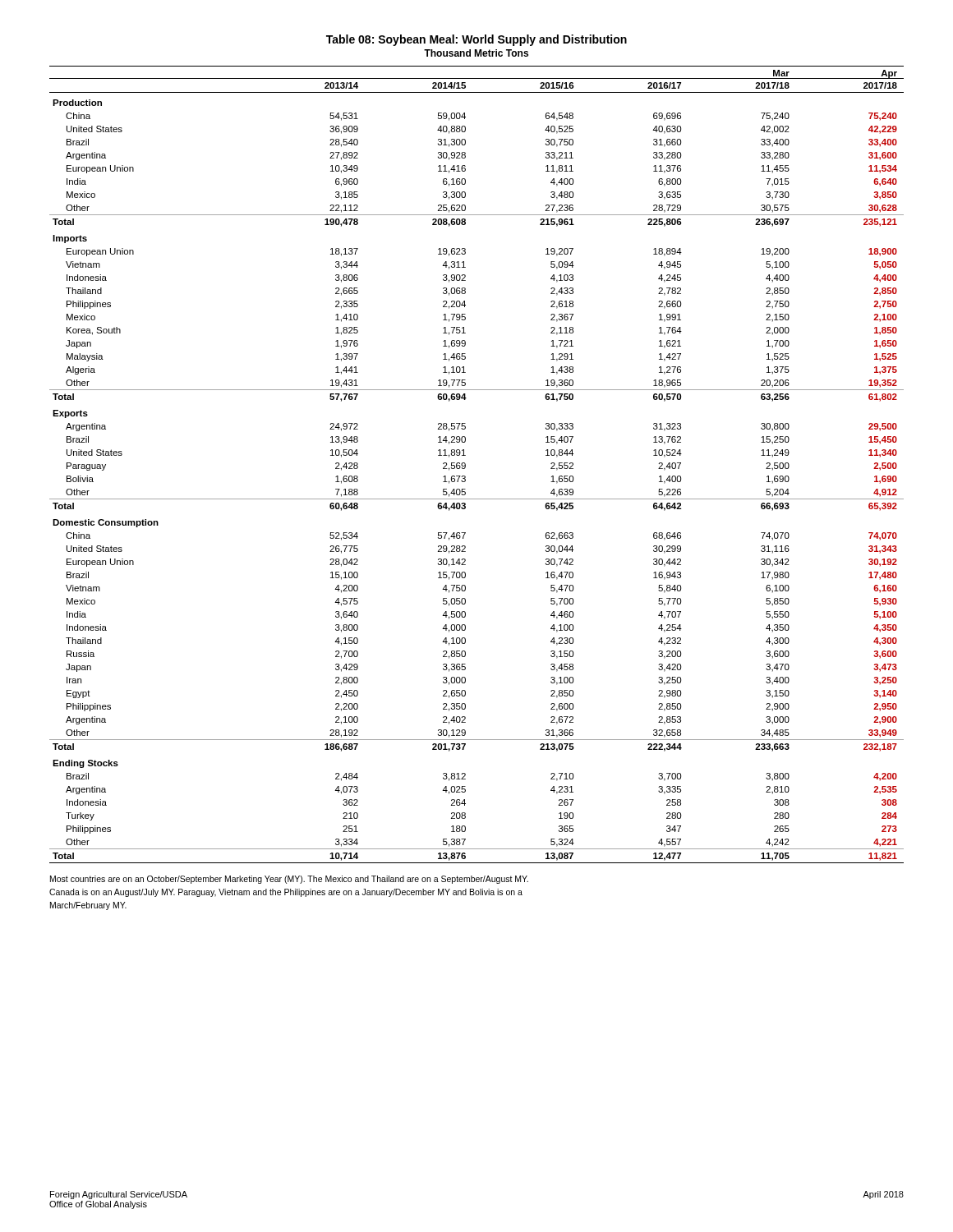
Task: Select the text containing "Thousand Metric Tons"
Action: tap(476, 53)
